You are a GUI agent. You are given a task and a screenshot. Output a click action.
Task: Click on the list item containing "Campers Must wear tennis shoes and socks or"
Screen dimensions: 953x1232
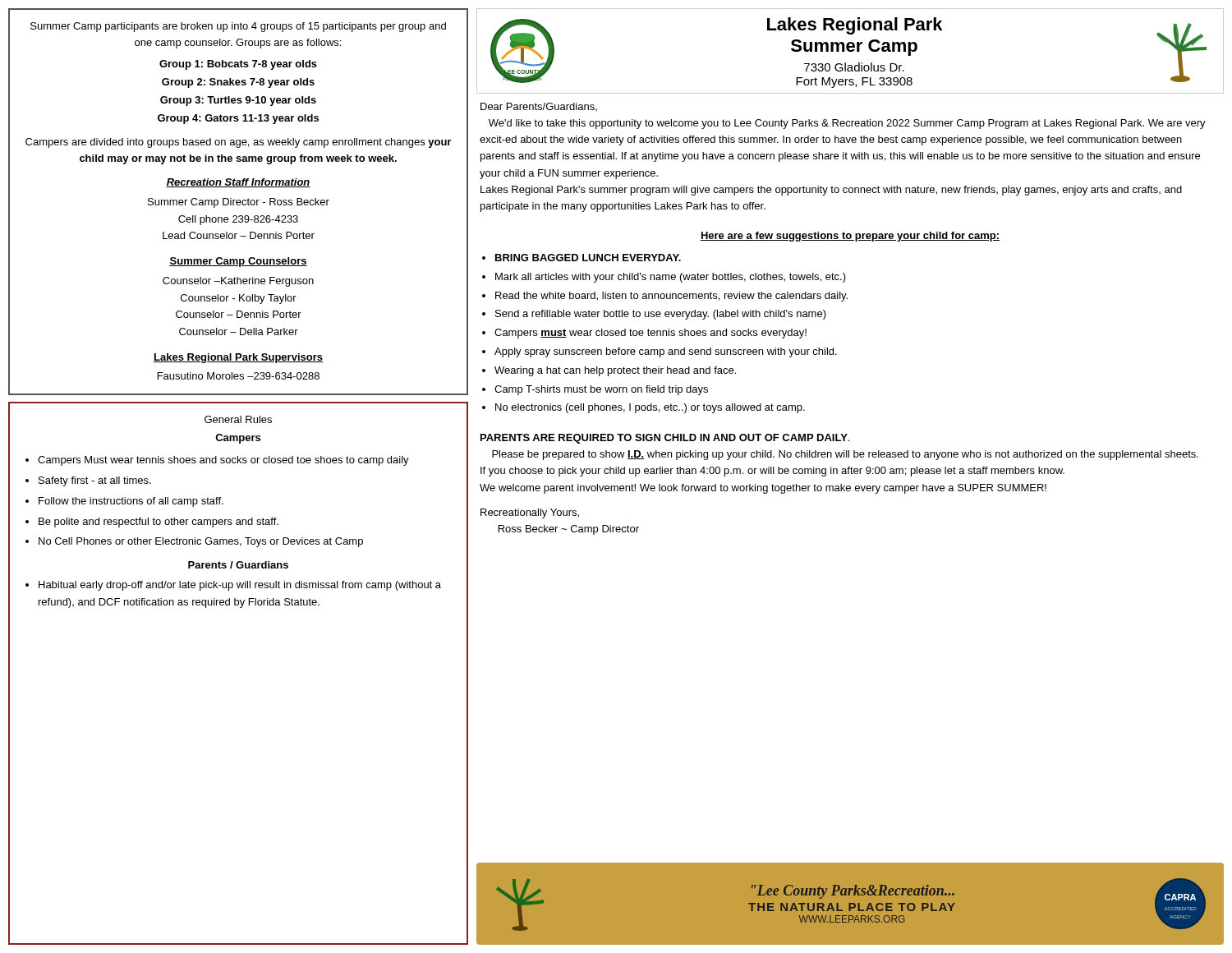(x=223, y=460)
